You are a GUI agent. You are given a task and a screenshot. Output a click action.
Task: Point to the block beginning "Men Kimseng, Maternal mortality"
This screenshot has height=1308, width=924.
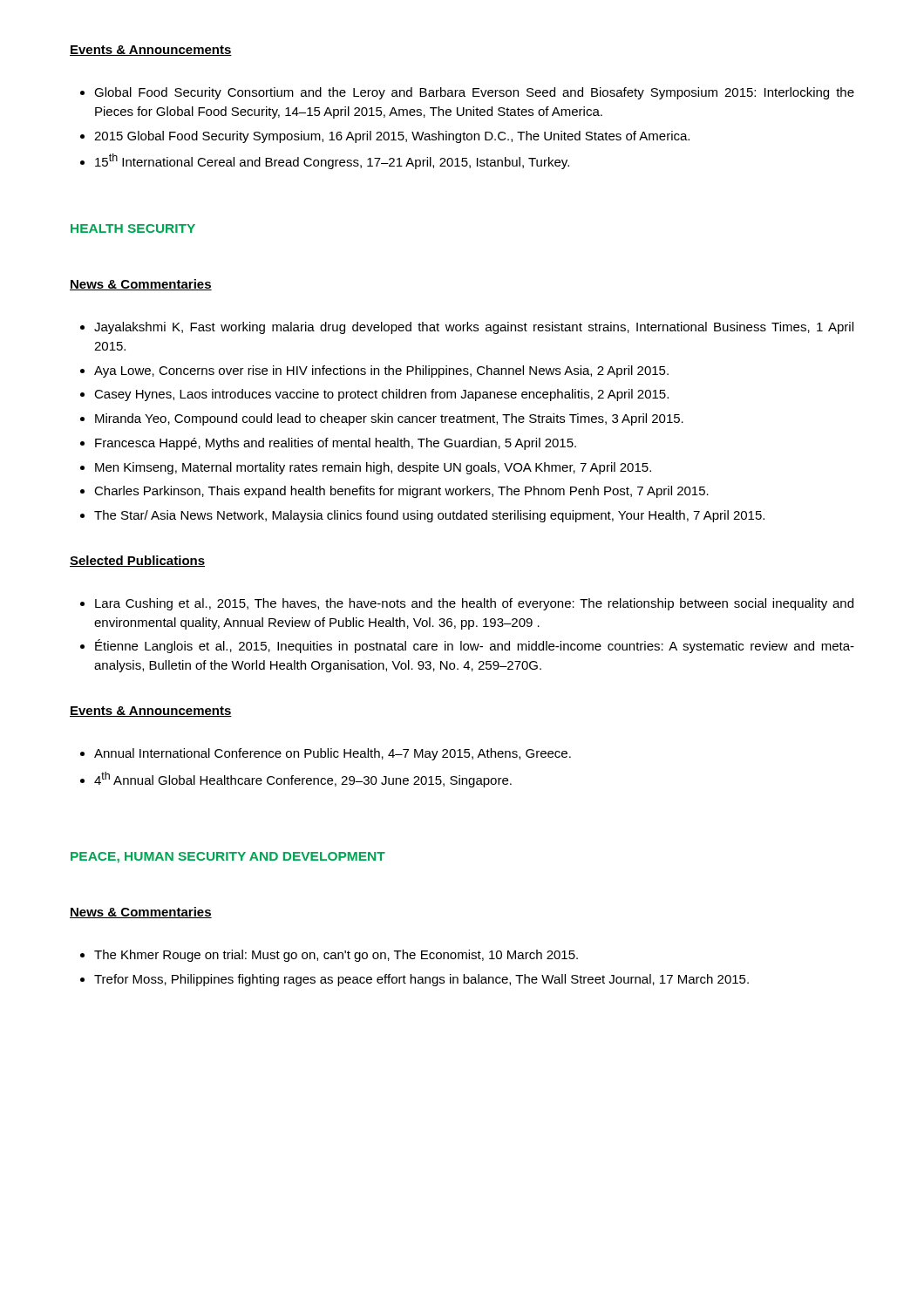pos(373,466)
